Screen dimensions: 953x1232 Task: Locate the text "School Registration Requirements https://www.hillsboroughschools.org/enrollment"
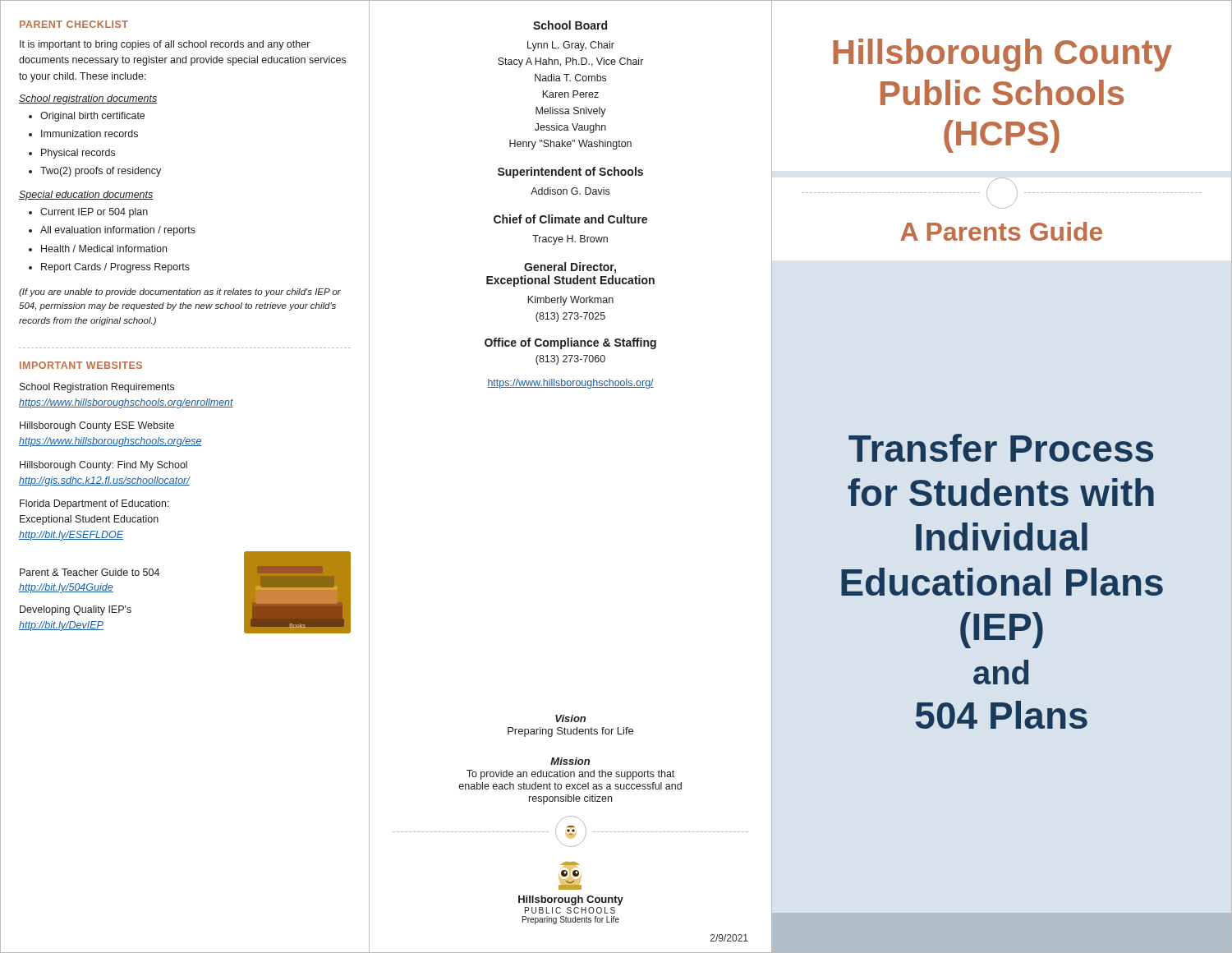tap(126, 395)
